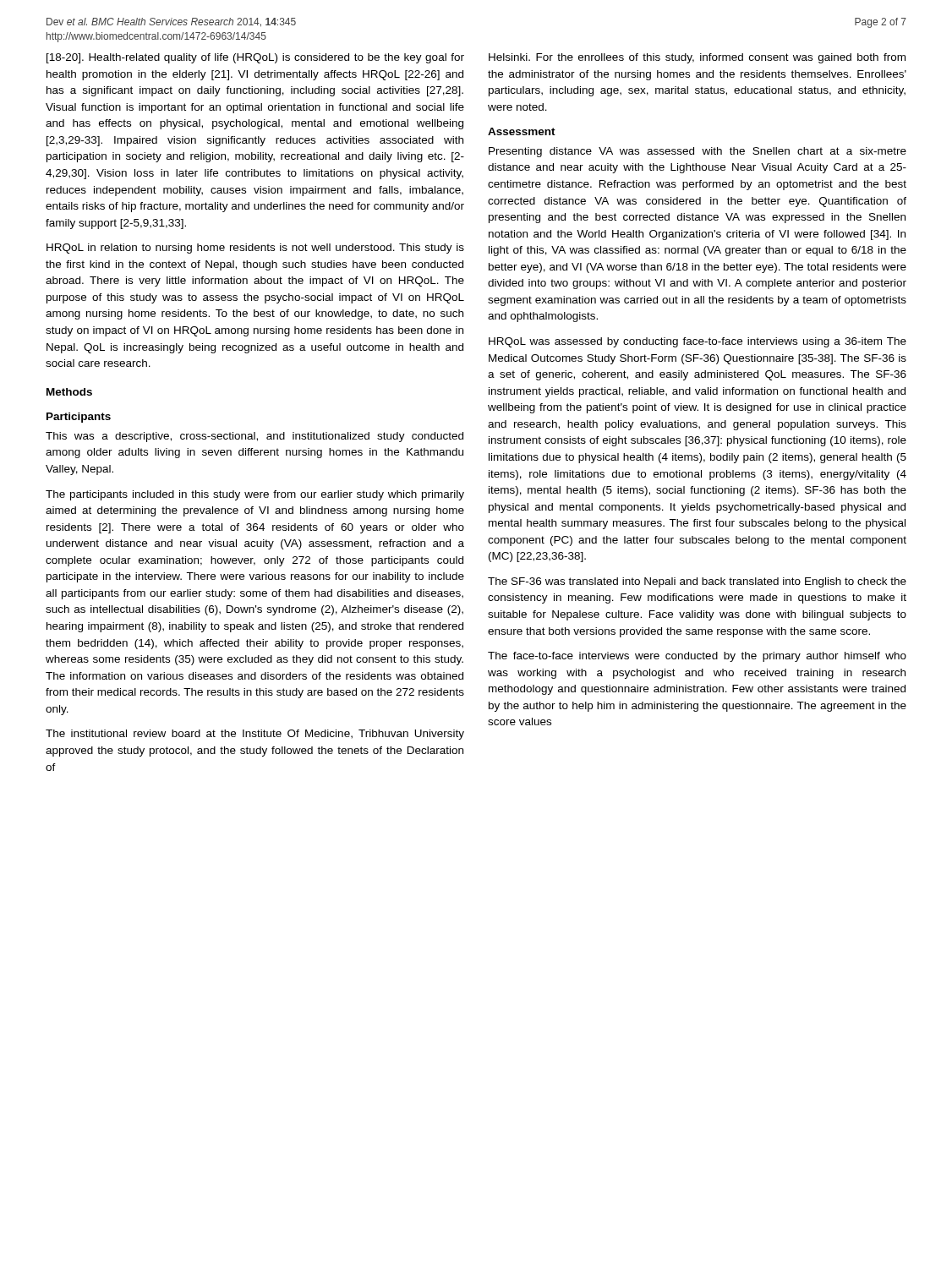This screenshot has height=1268, width=952.
Task: Select the text block that says "Presenting distance VA"
Action: 697,437
